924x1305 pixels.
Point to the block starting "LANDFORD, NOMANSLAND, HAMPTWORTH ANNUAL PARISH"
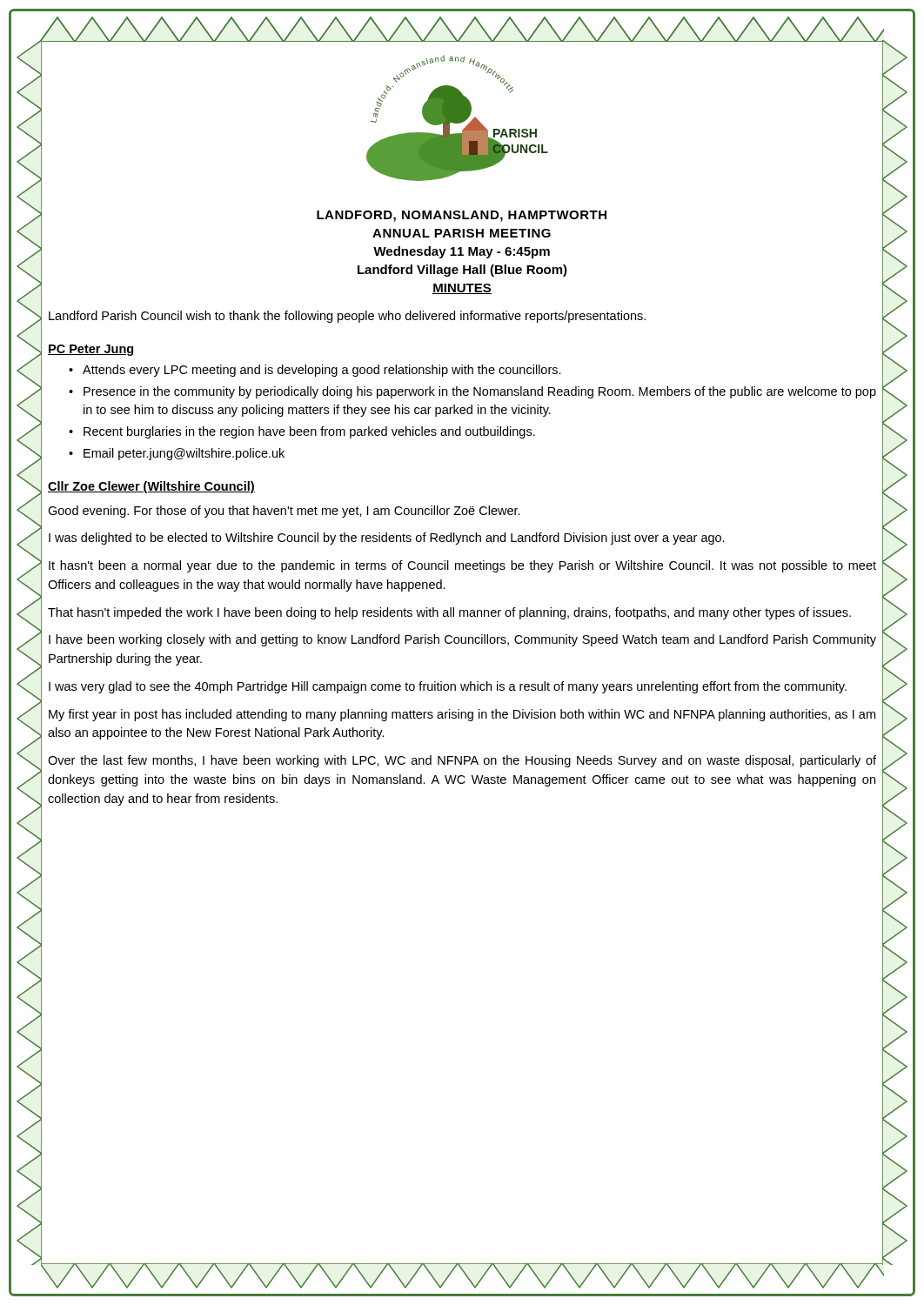coord(462,251)
